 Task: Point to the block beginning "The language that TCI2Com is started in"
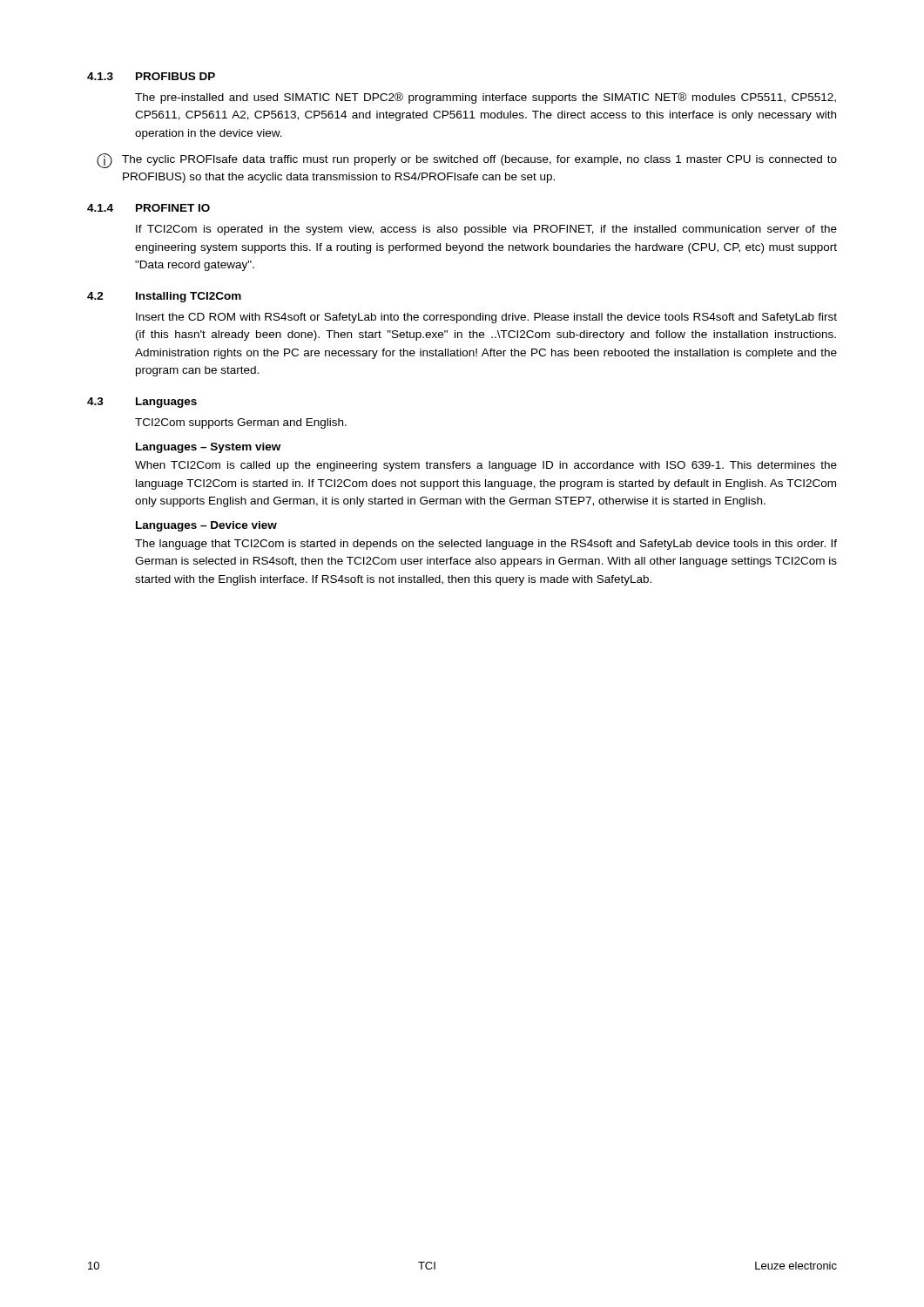(x=486, y=561)
